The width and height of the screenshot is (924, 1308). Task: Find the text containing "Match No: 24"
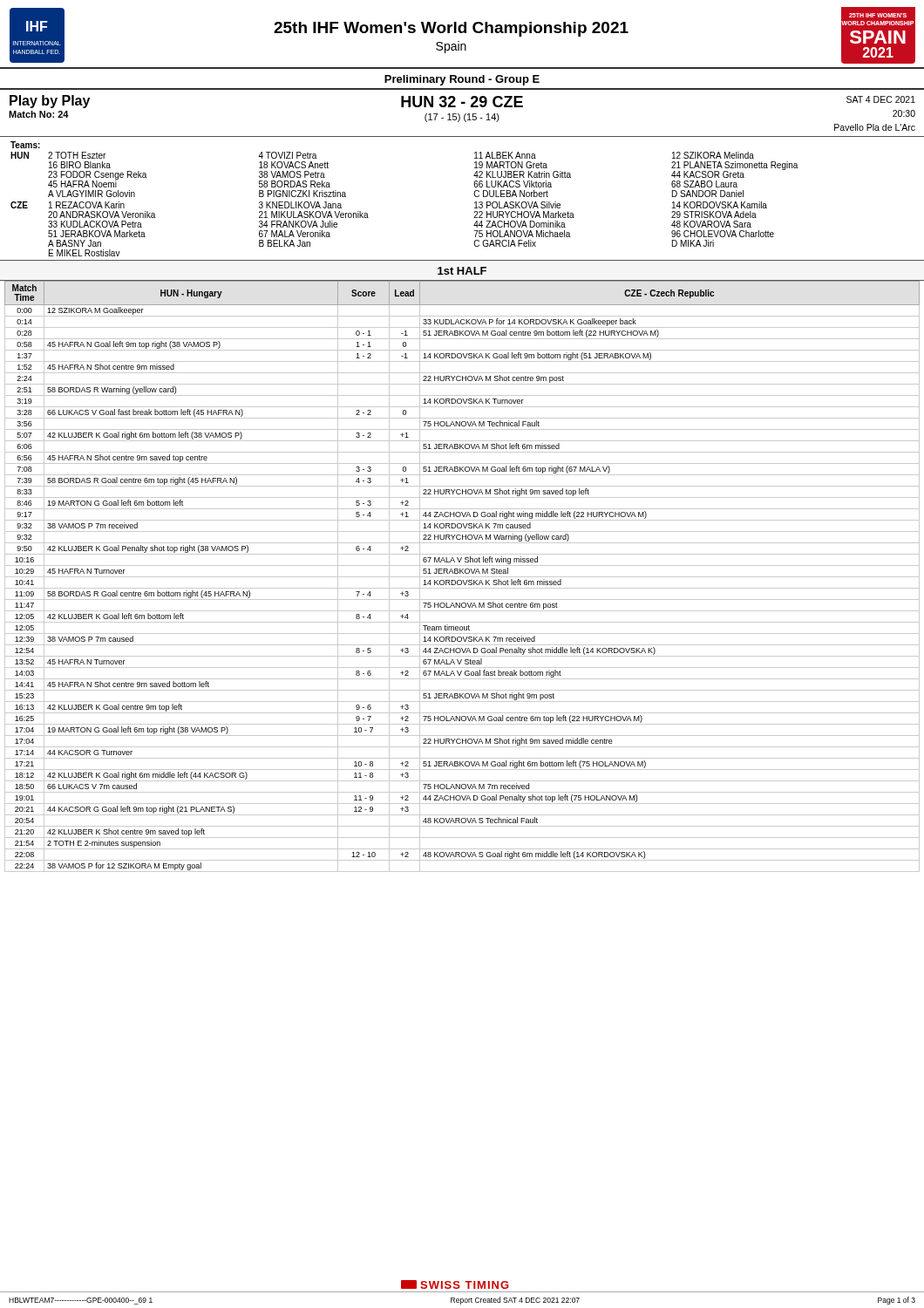(x=39, y=114)
